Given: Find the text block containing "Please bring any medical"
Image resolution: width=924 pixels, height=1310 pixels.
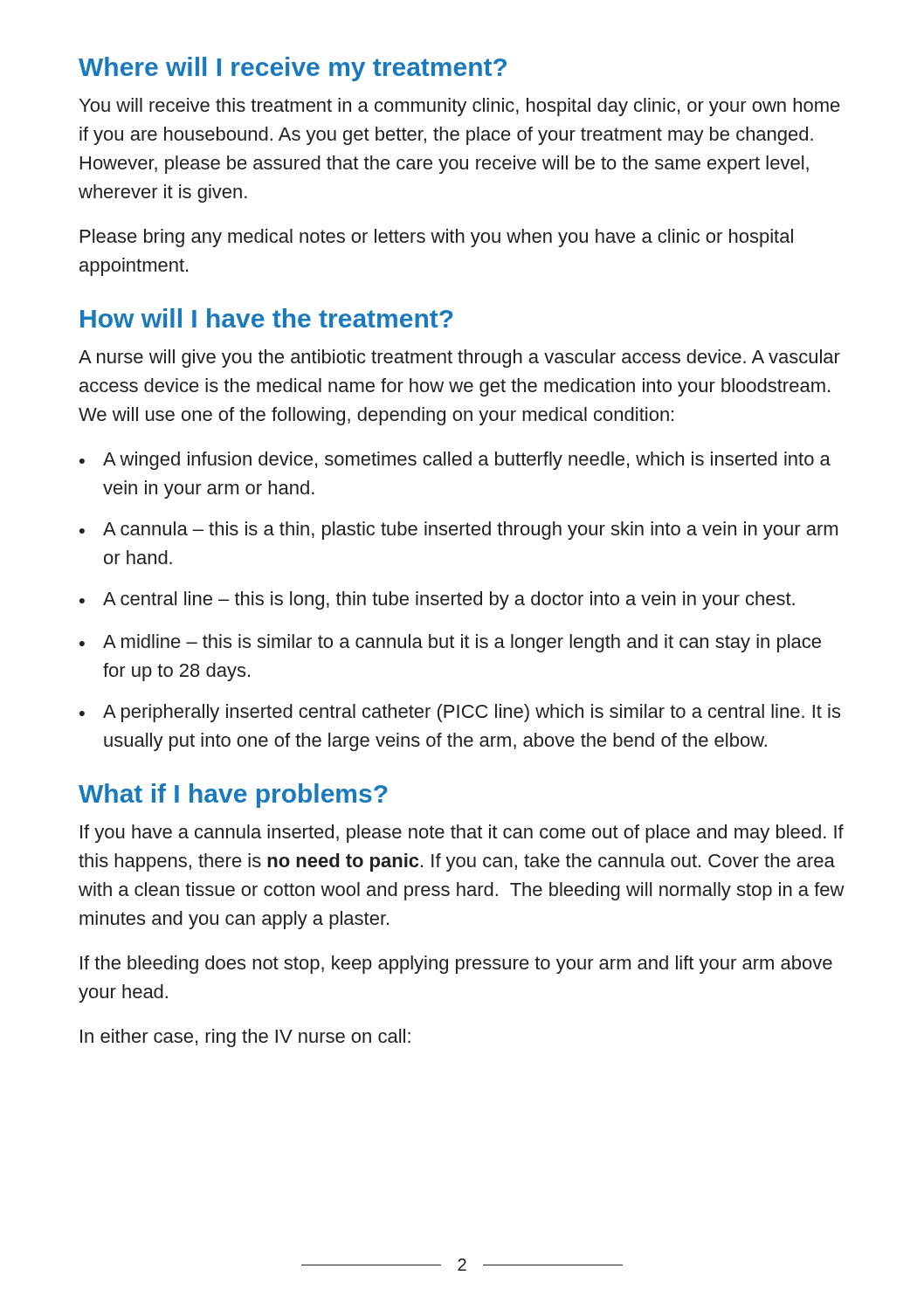Looking at the screenshot, I should tap(436, 251).
